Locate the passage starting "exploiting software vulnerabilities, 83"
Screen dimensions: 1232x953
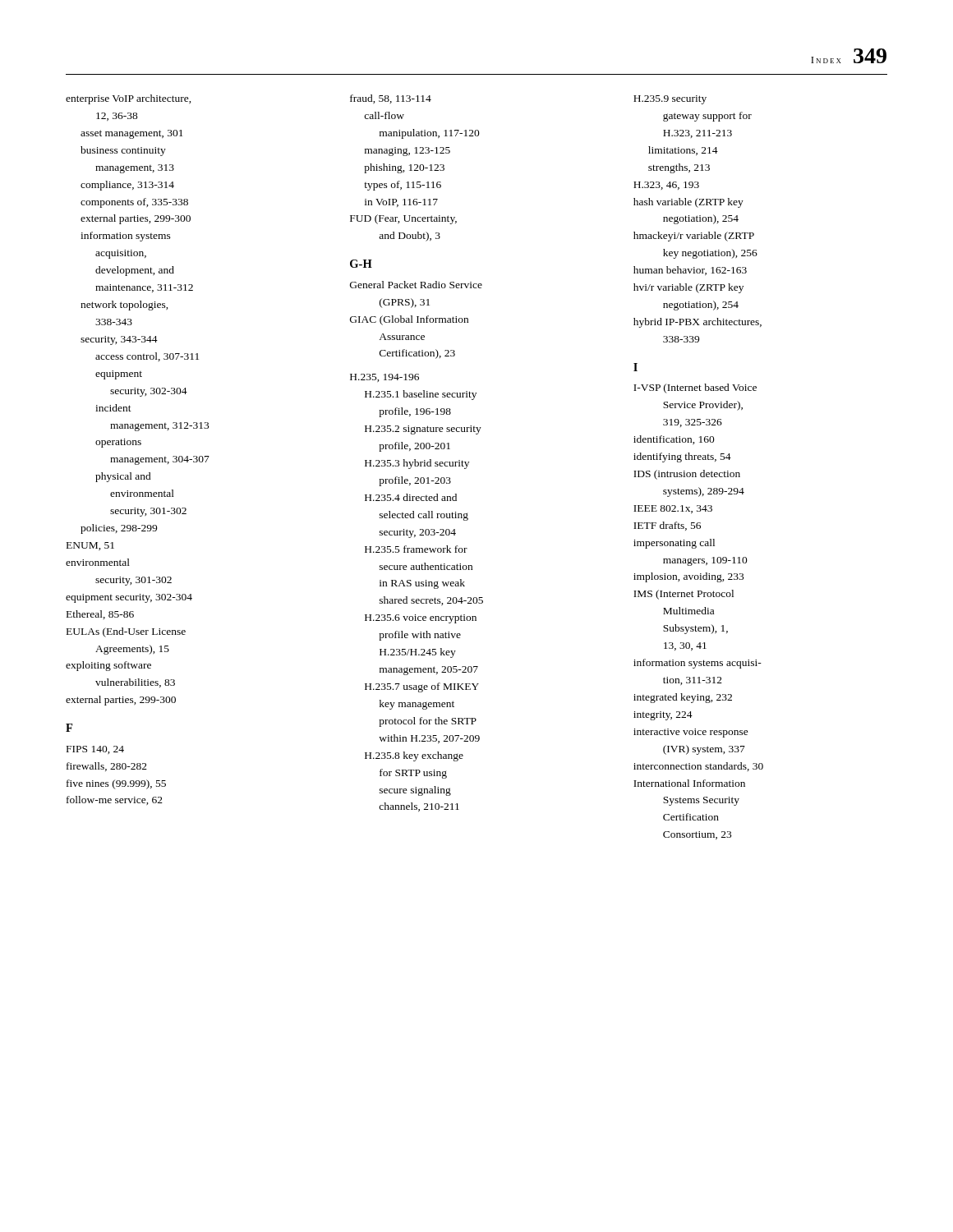coord(108,666)
